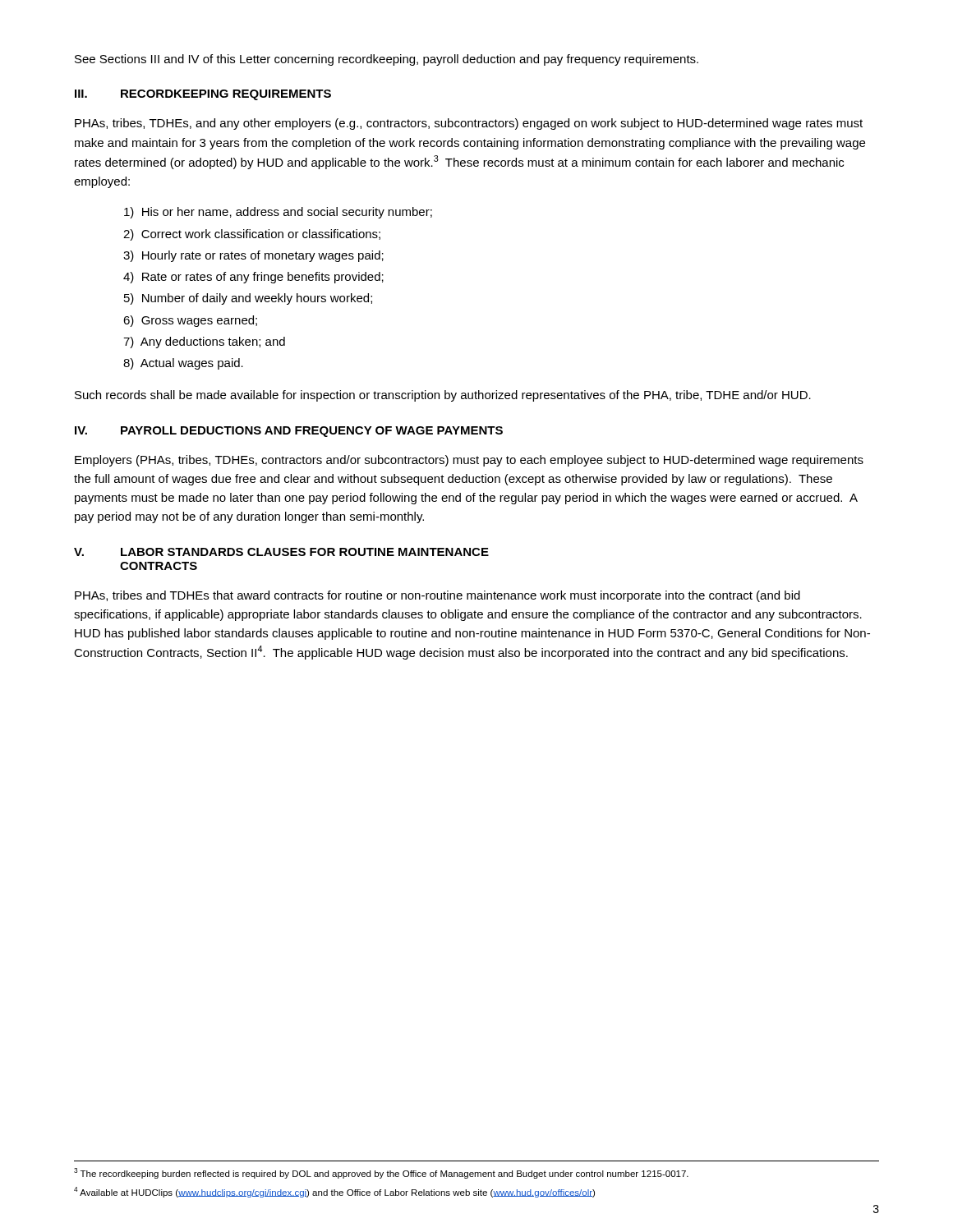
Task: Click on the footnote with the text "3 The recordkeeping burden reflected"
Action: click(381, 1173)
